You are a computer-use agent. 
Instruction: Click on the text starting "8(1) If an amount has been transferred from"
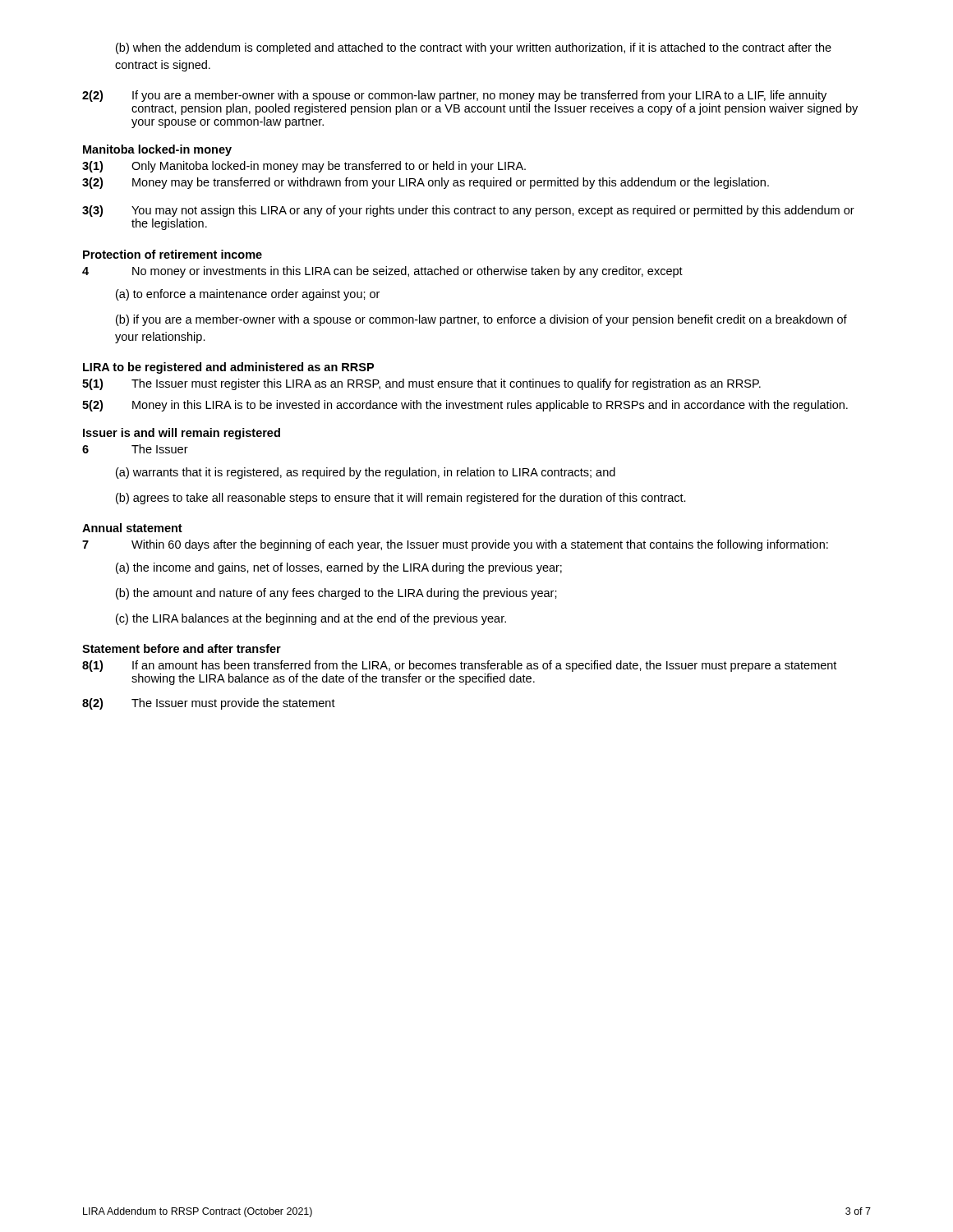pos(476,672)
